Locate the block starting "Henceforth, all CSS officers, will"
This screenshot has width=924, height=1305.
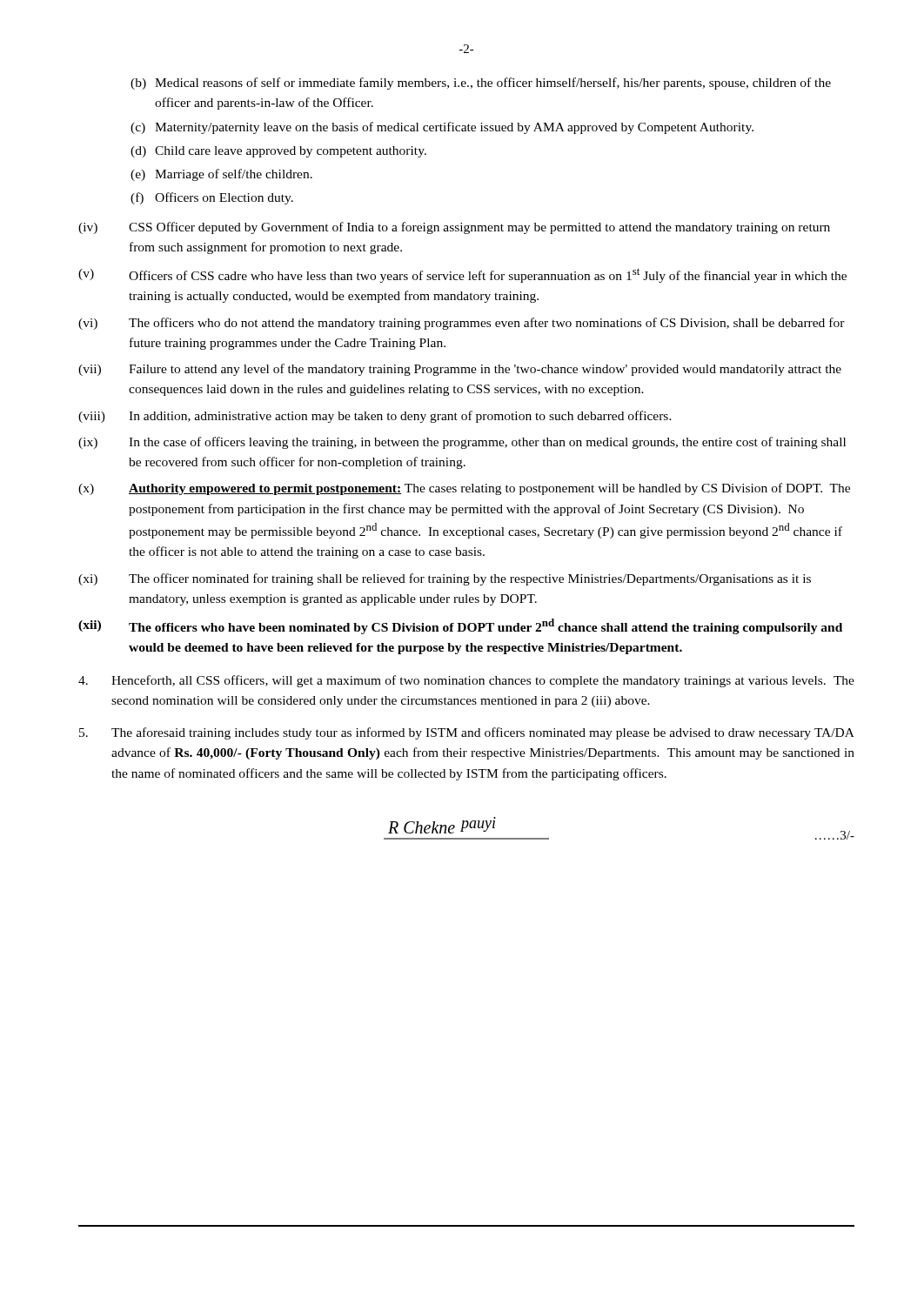466,690
